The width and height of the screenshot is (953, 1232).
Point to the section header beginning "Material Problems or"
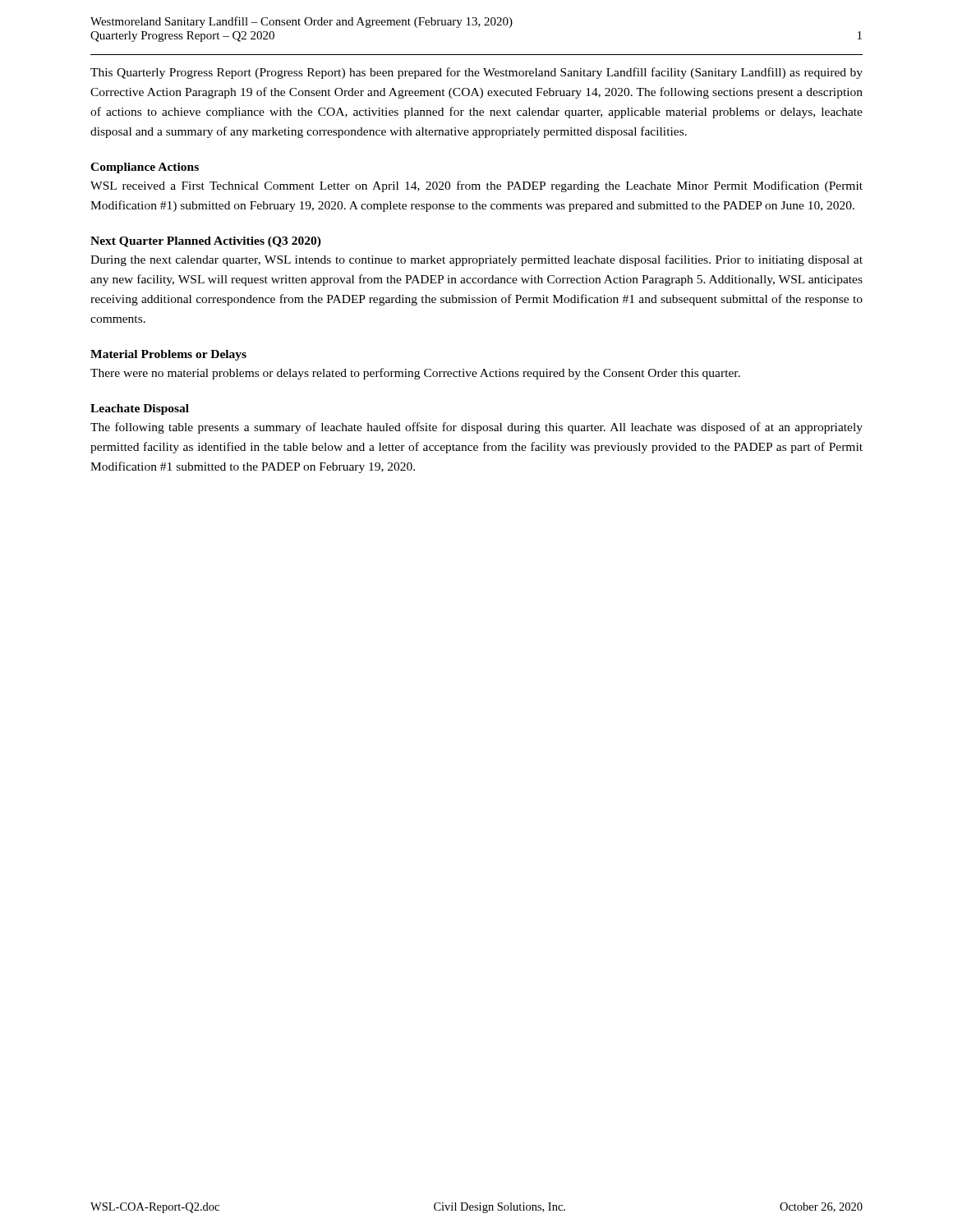click(168, 353)
